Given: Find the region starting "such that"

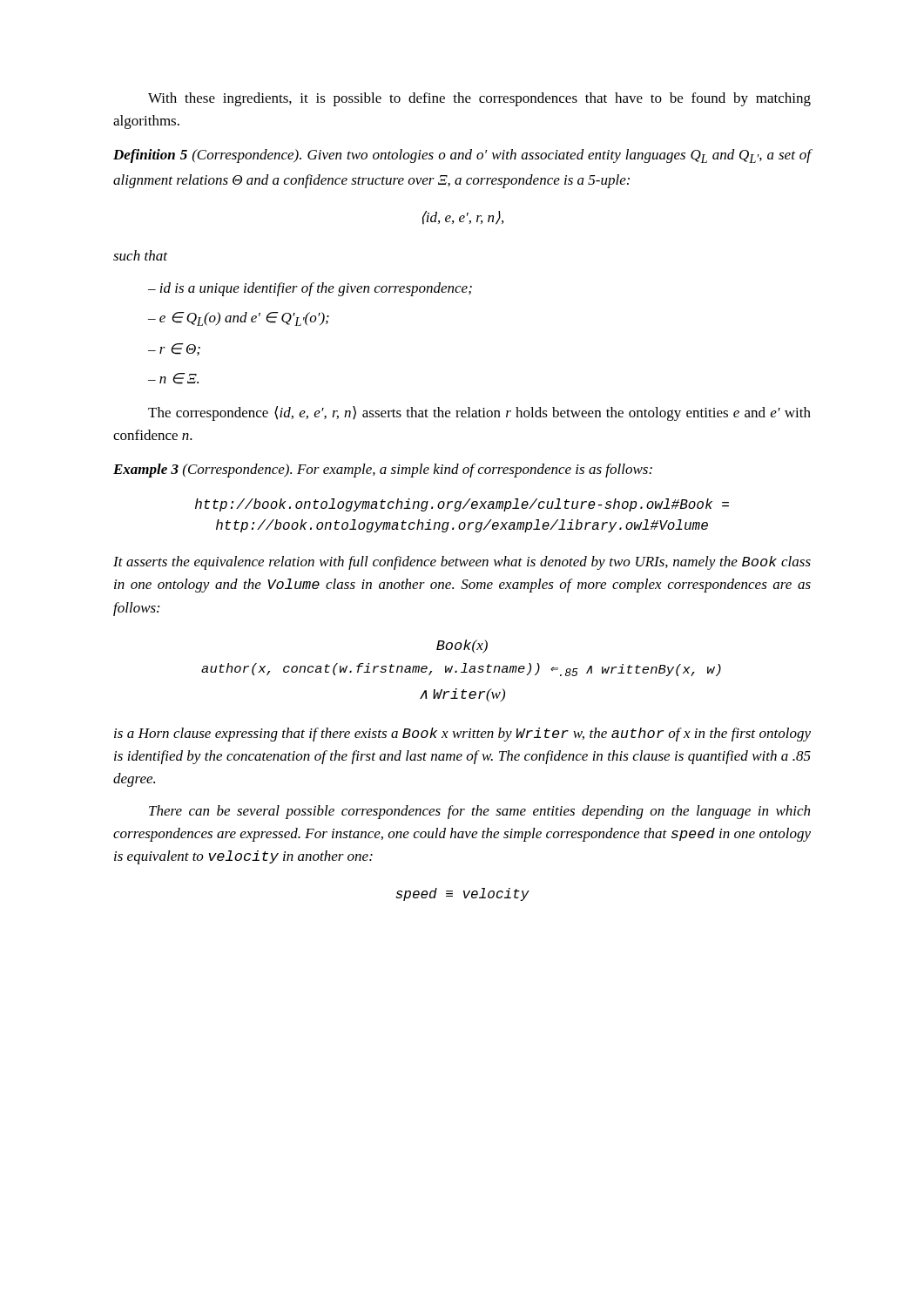Looking at the screenshot, I should (140, 255).
